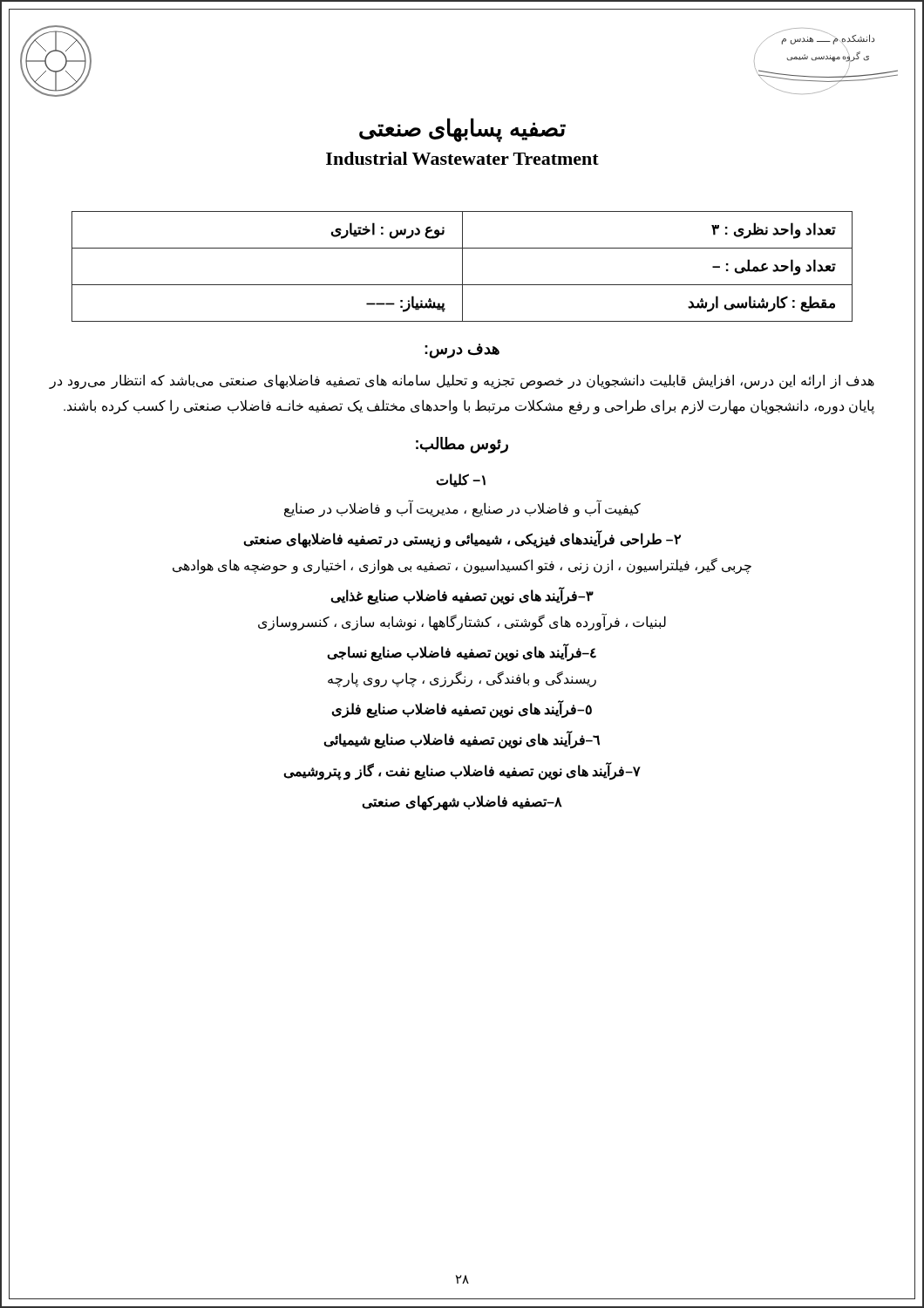Viewport: 924px width, 1308px height.
Task: Locate the list item with the text "لبنیات ، فرآورده های گوشتی ،"
Action: [x=462, y=622]
